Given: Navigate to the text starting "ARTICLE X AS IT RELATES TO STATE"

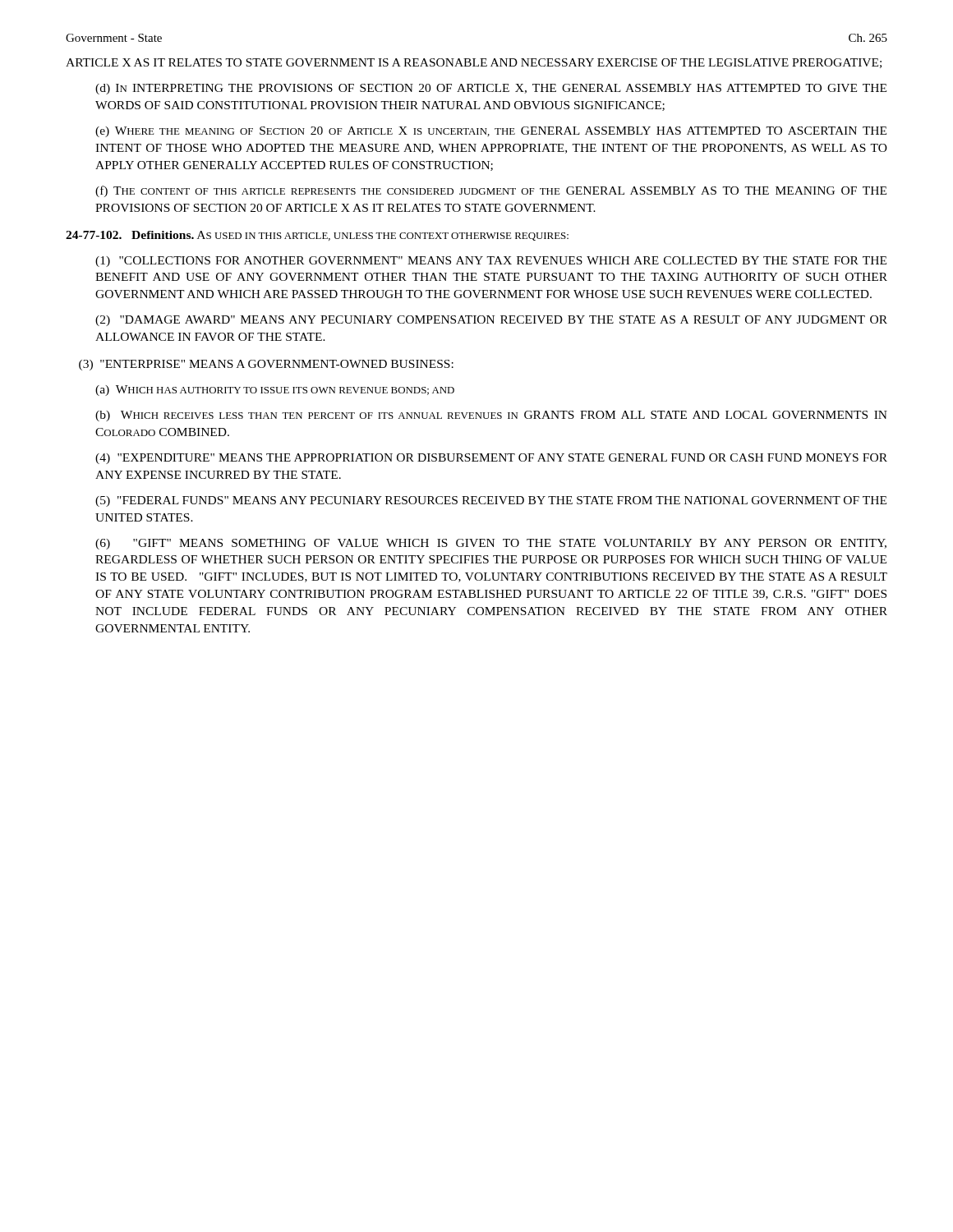Looking at the screenshot, I should [x=474, y=62].
